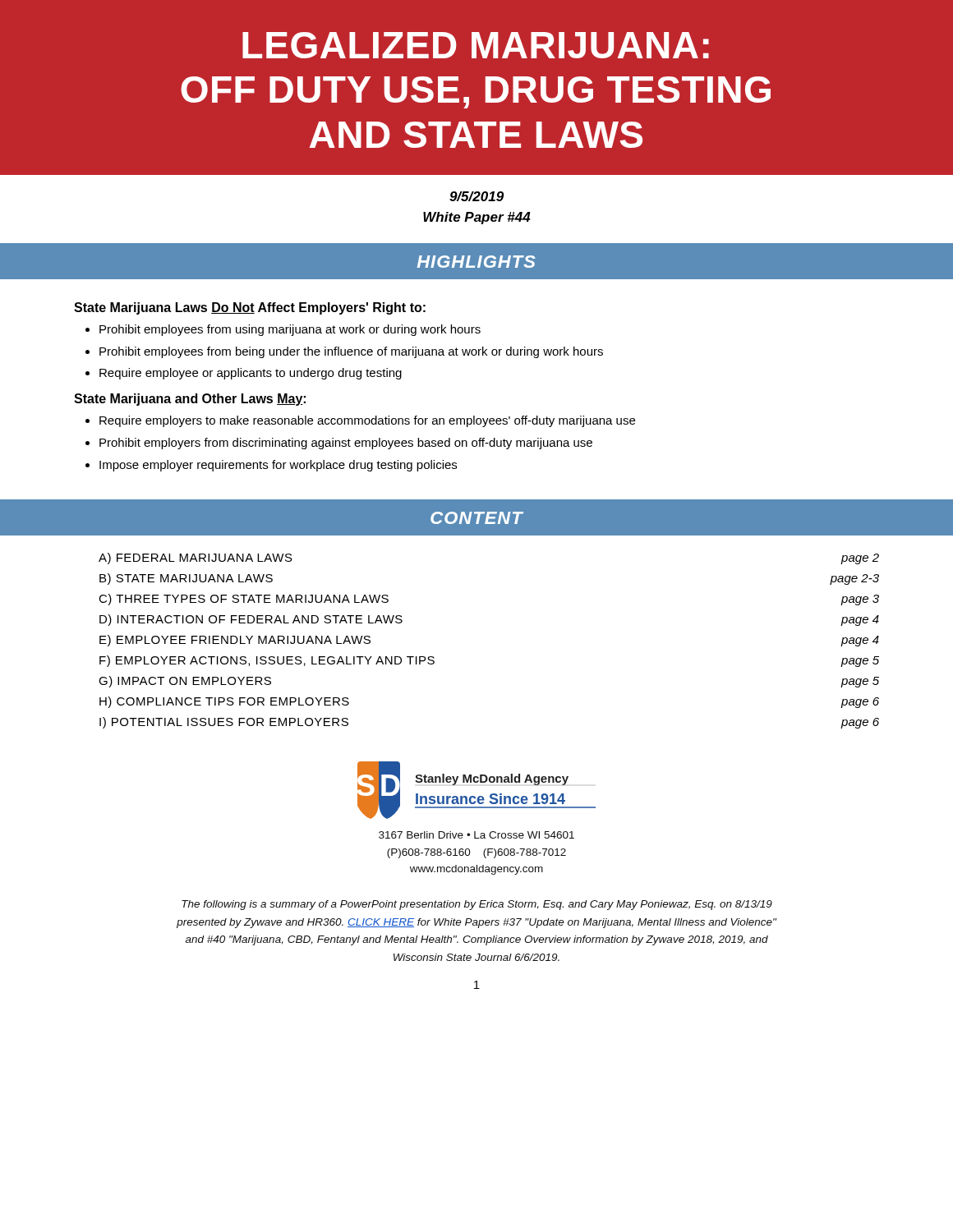The height and width of the screenshot is (1232, 953).
Task: Click on the list item that reads "D) INTERACTION OF FEDERAL"
Action: point(252,622)
